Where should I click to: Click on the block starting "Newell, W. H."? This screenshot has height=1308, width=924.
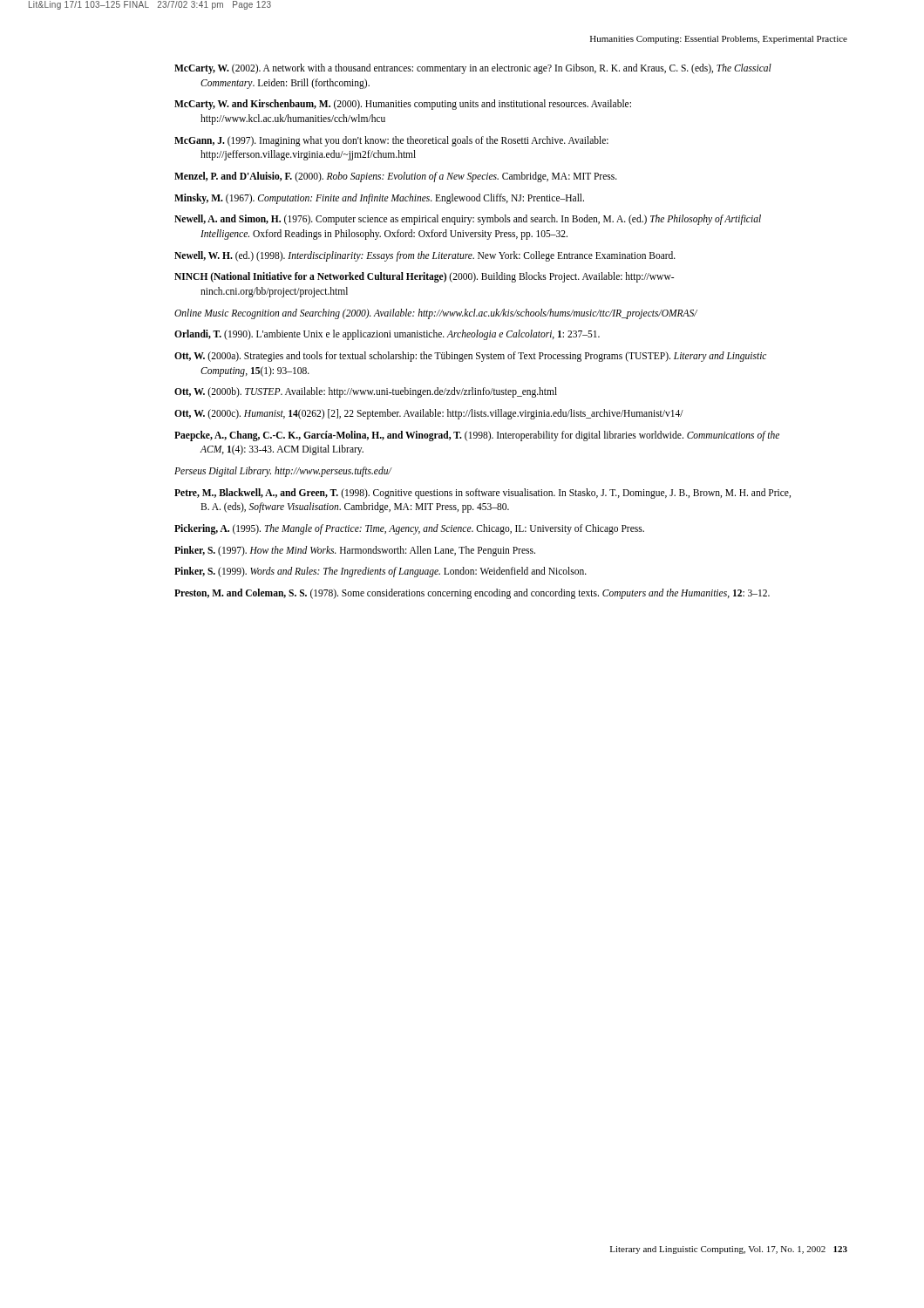pyautogui.click(x=425, y=255)
